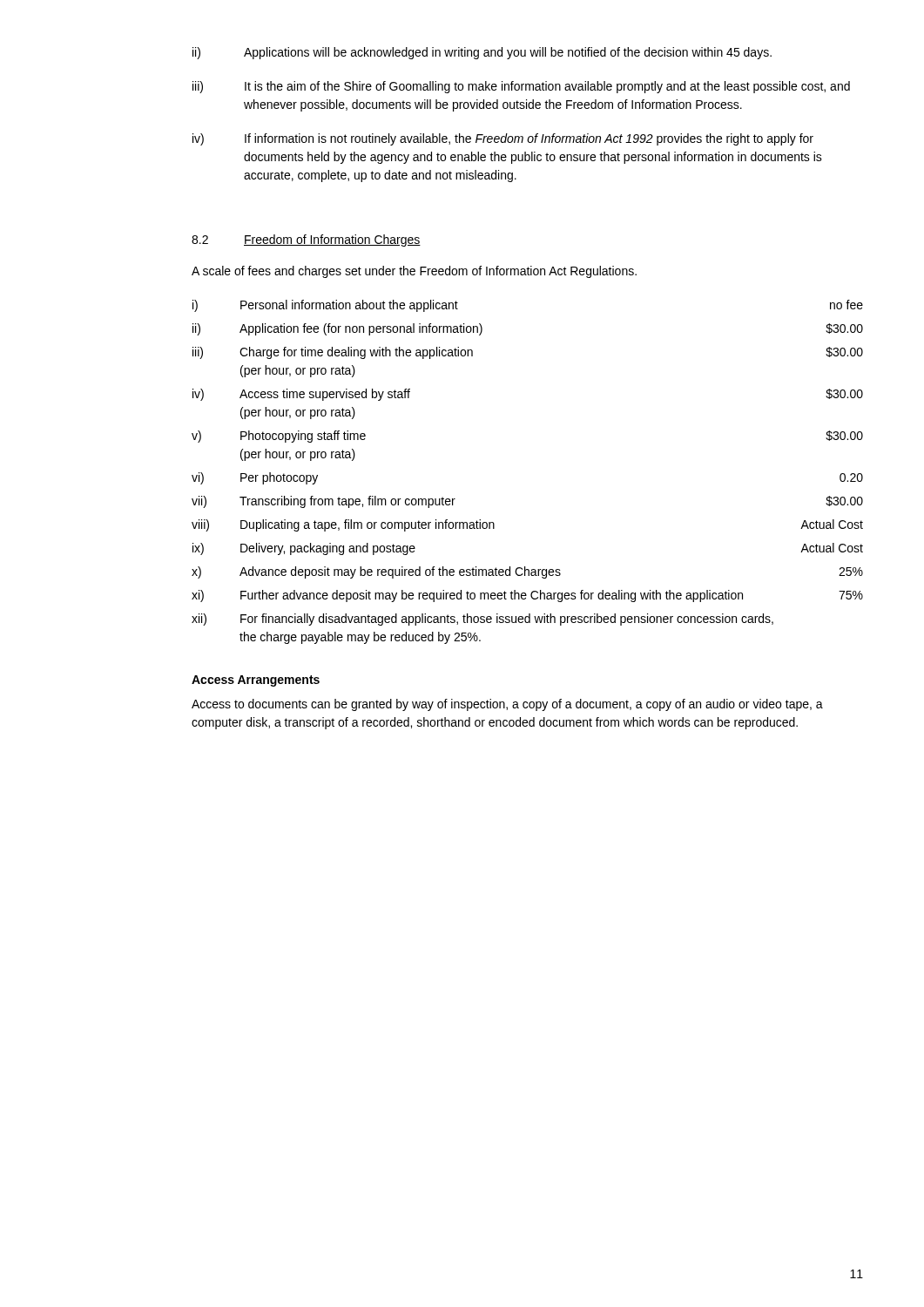The height and width of the screenshot is (1307, 924).
Task: Select the list item that reads "iii) It is"
Action: click(527, 96)
